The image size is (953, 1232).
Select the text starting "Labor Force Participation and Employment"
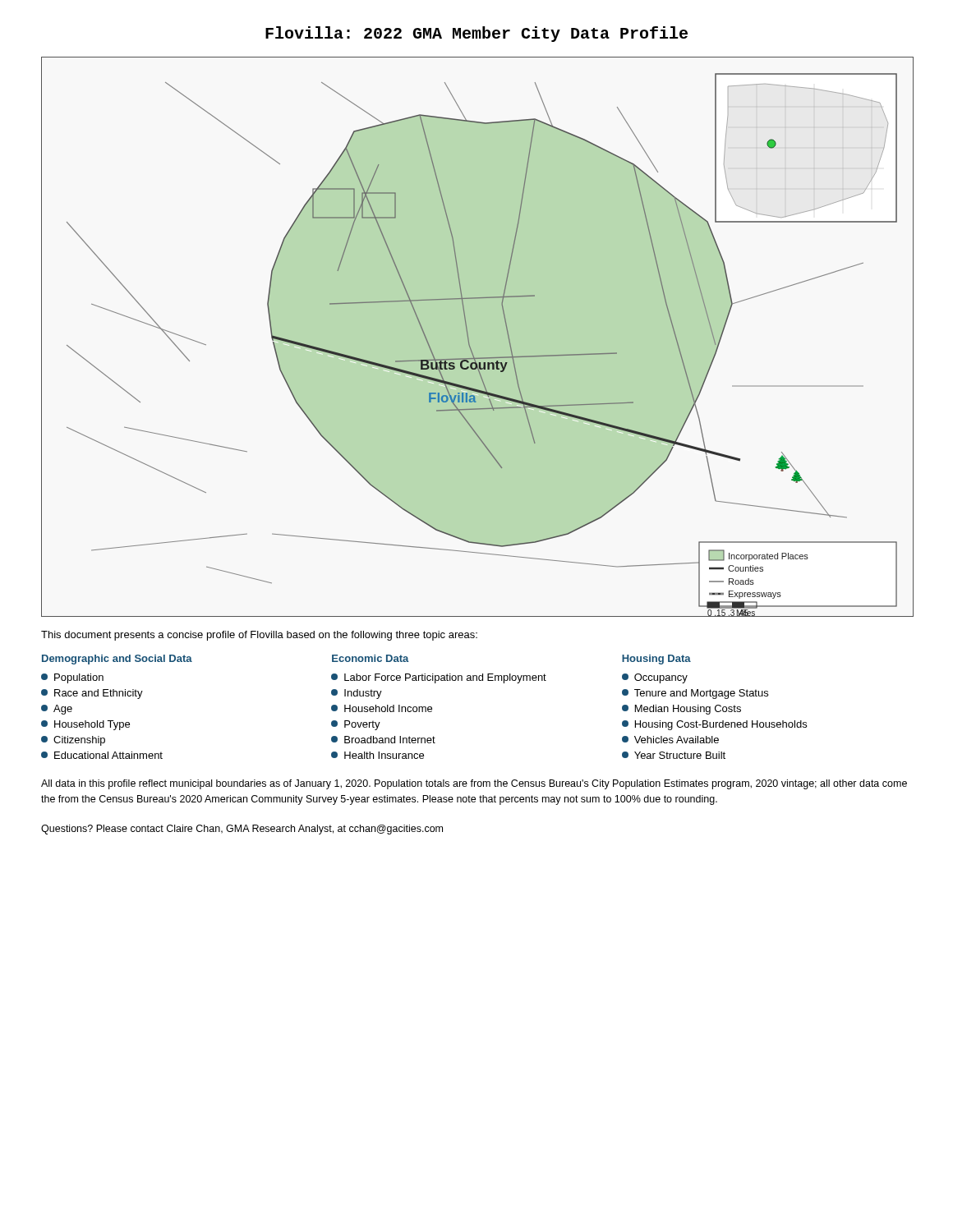(439, 677)
